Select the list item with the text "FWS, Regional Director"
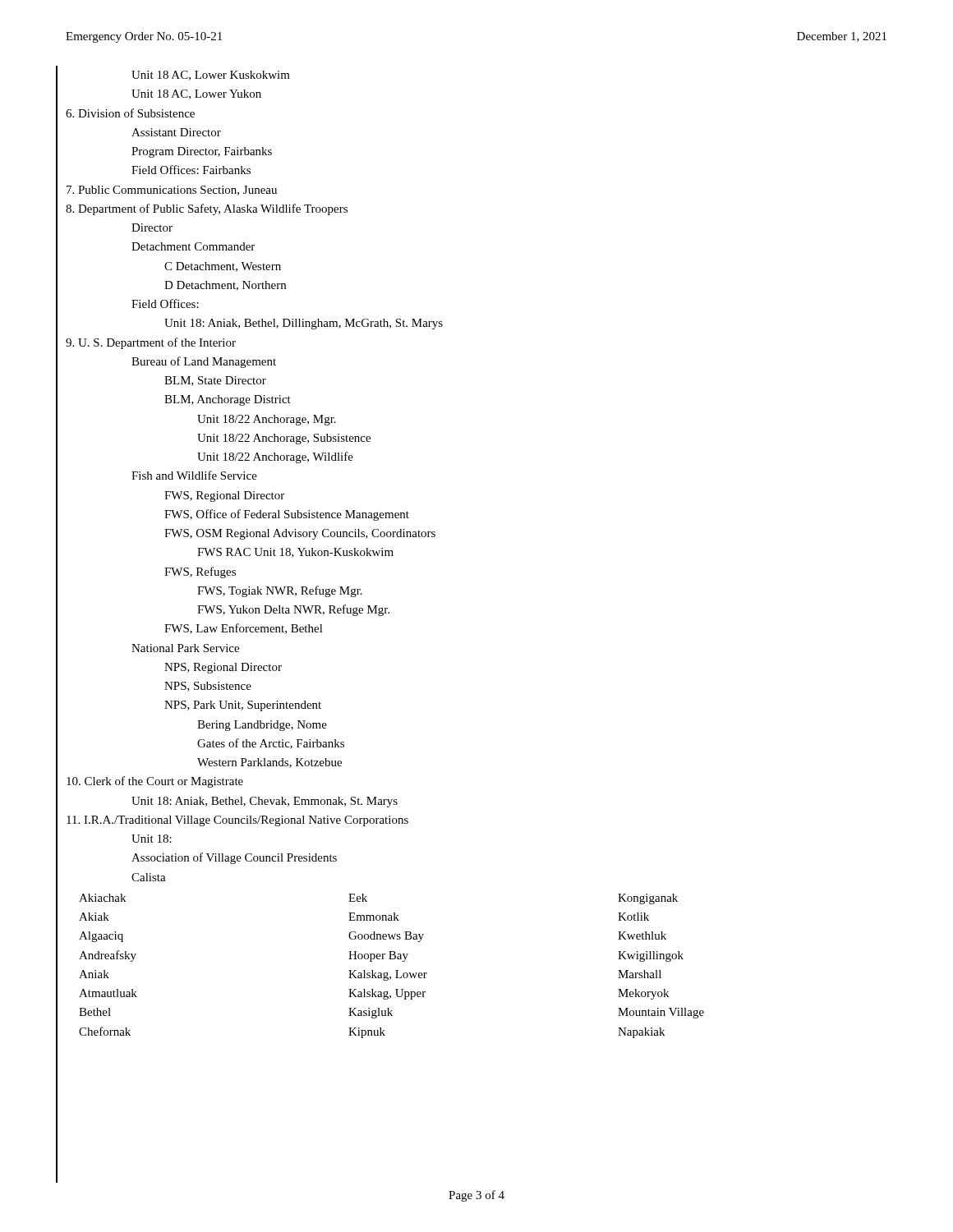Viewport: 953px width, 1232px height. pyautogui.click(x=224, y=496)
